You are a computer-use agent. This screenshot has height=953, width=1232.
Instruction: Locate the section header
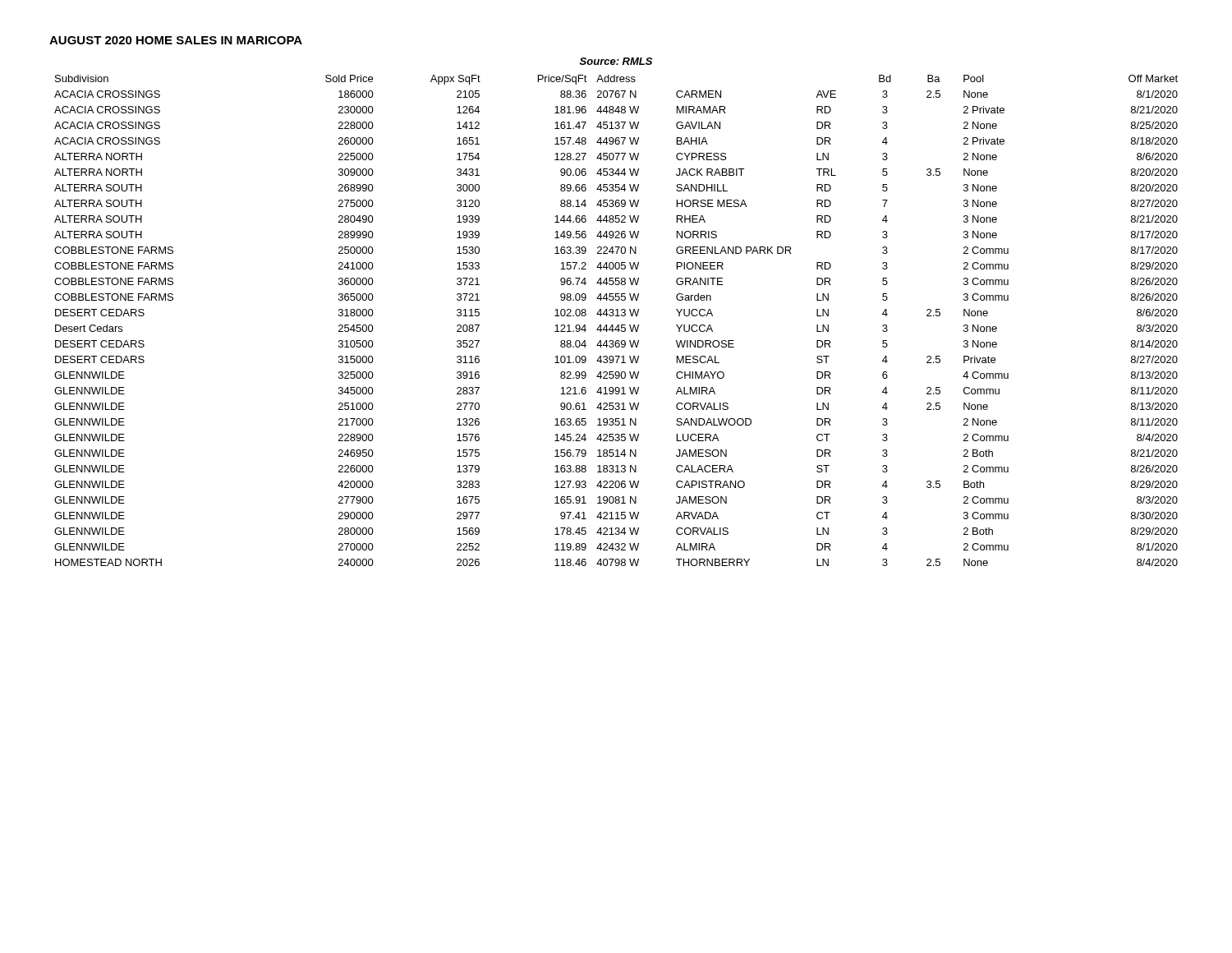(x=176, y=40)
